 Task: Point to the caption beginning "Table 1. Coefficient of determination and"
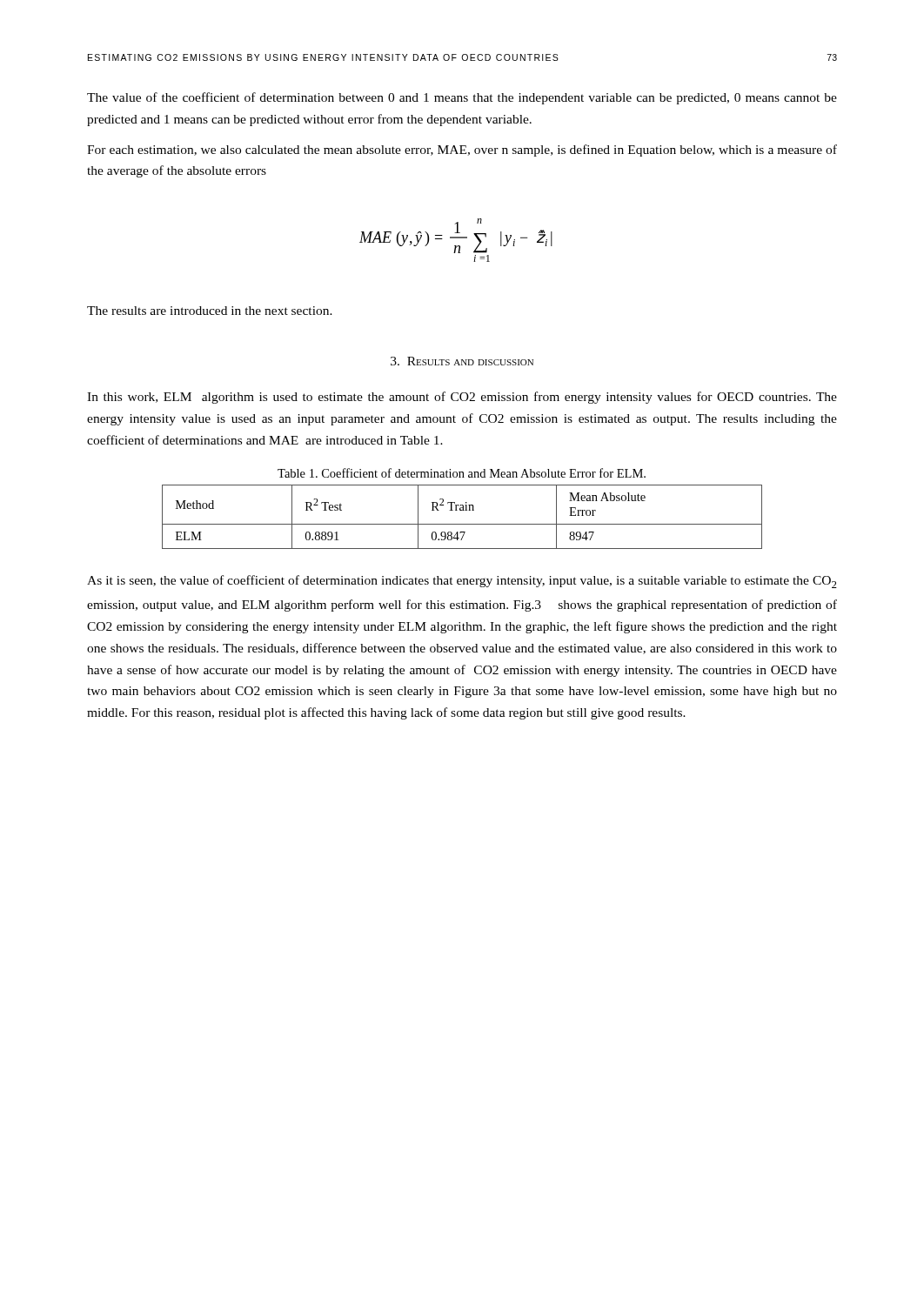click(462, 474)
